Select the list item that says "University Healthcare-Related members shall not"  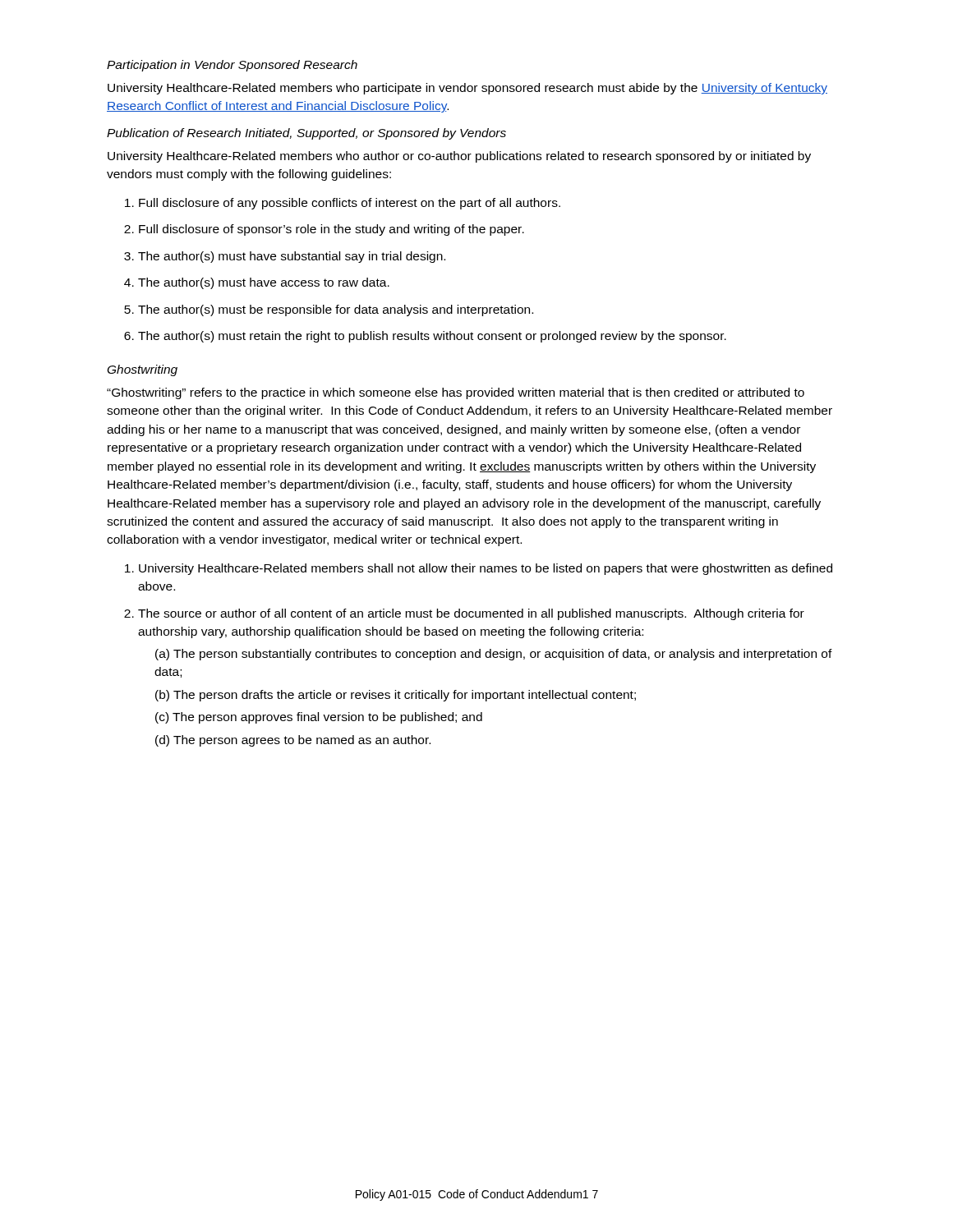(476, 578)
